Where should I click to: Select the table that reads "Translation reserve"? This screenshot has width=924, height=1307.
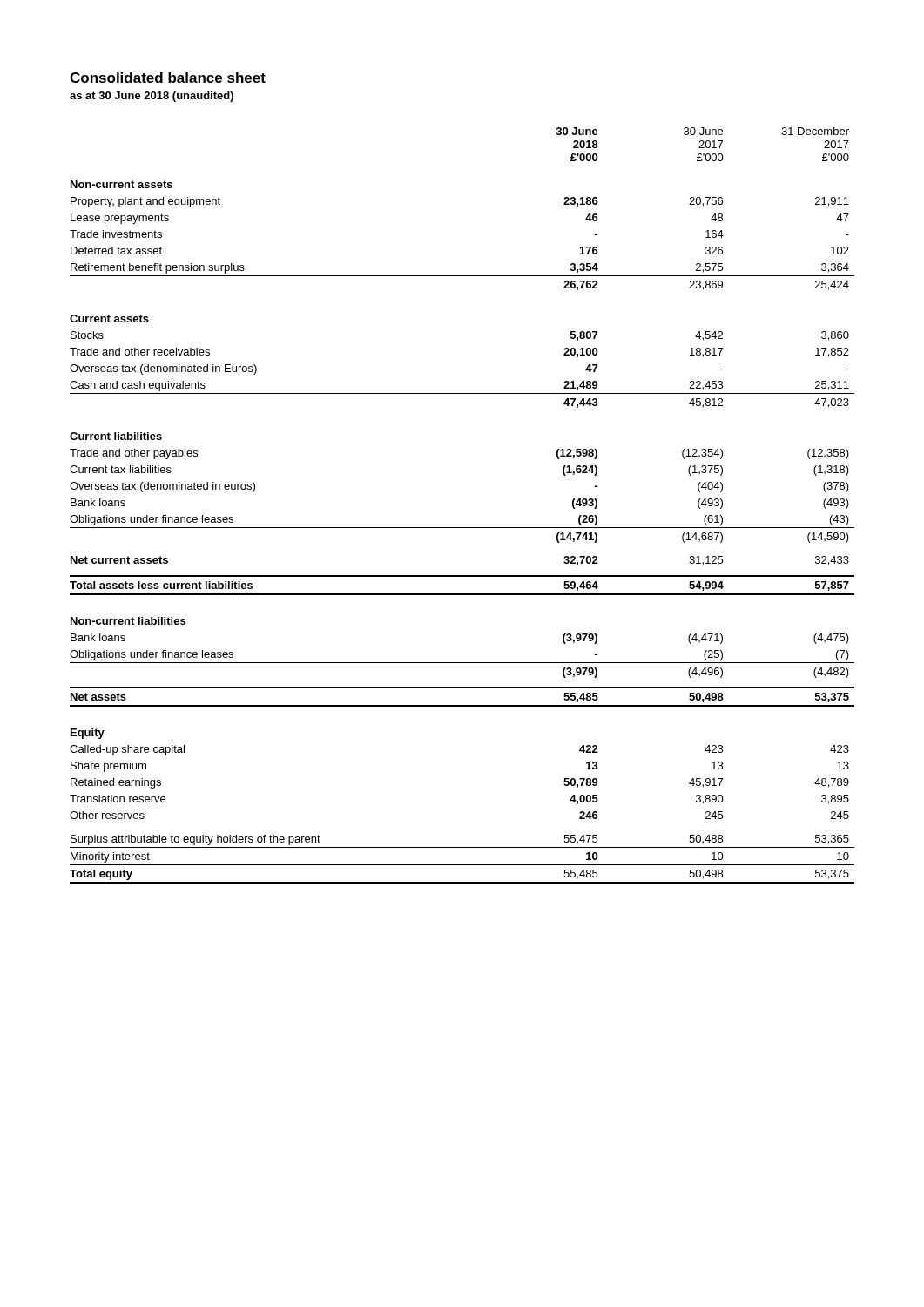(462, 503)
